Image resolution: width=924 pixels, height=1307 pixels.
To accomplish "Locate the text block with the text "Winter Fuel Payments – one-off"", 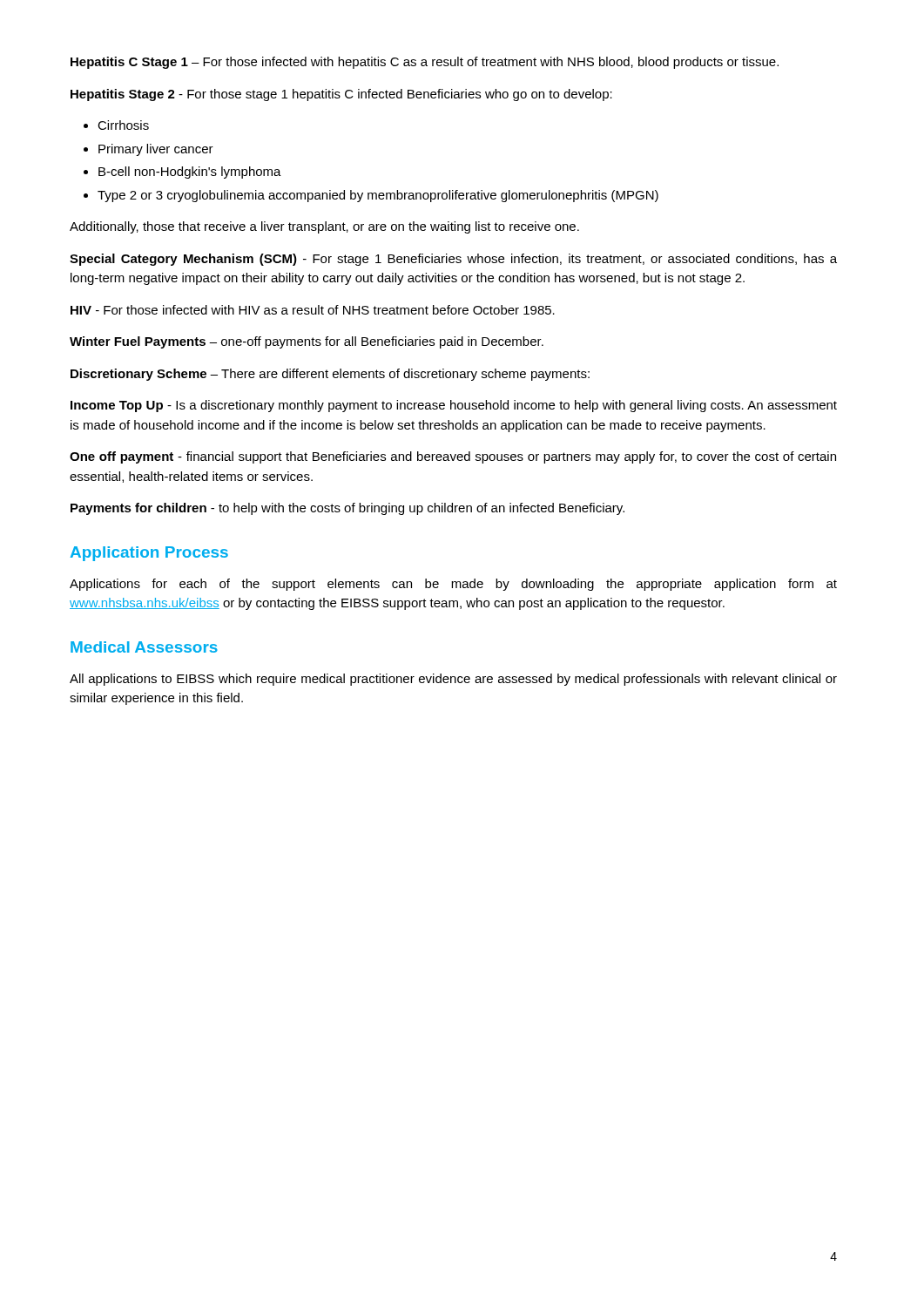I will tap(307, 341).
